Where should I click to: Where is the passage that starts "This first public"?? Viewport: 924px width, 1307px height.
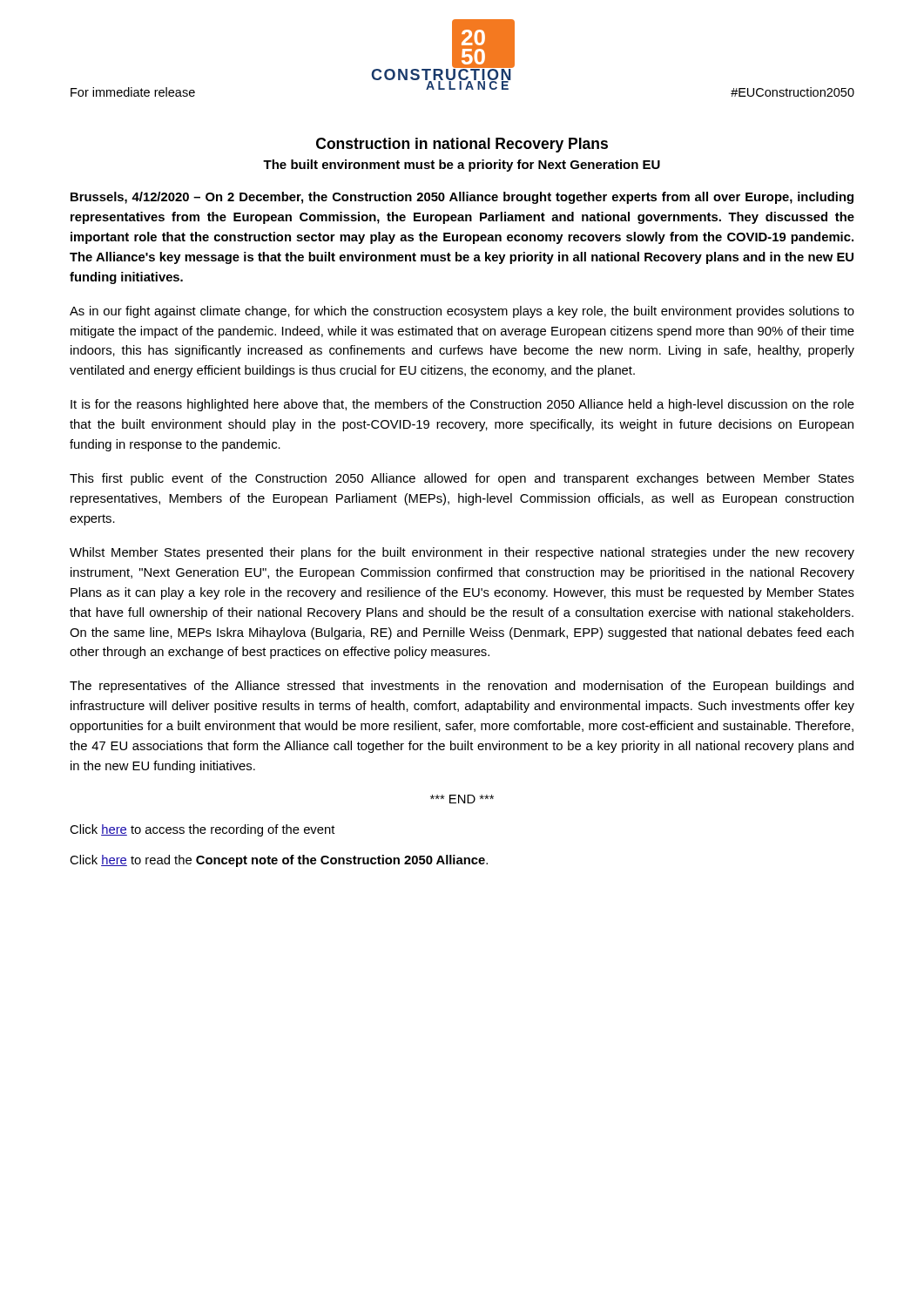(462, 498)
